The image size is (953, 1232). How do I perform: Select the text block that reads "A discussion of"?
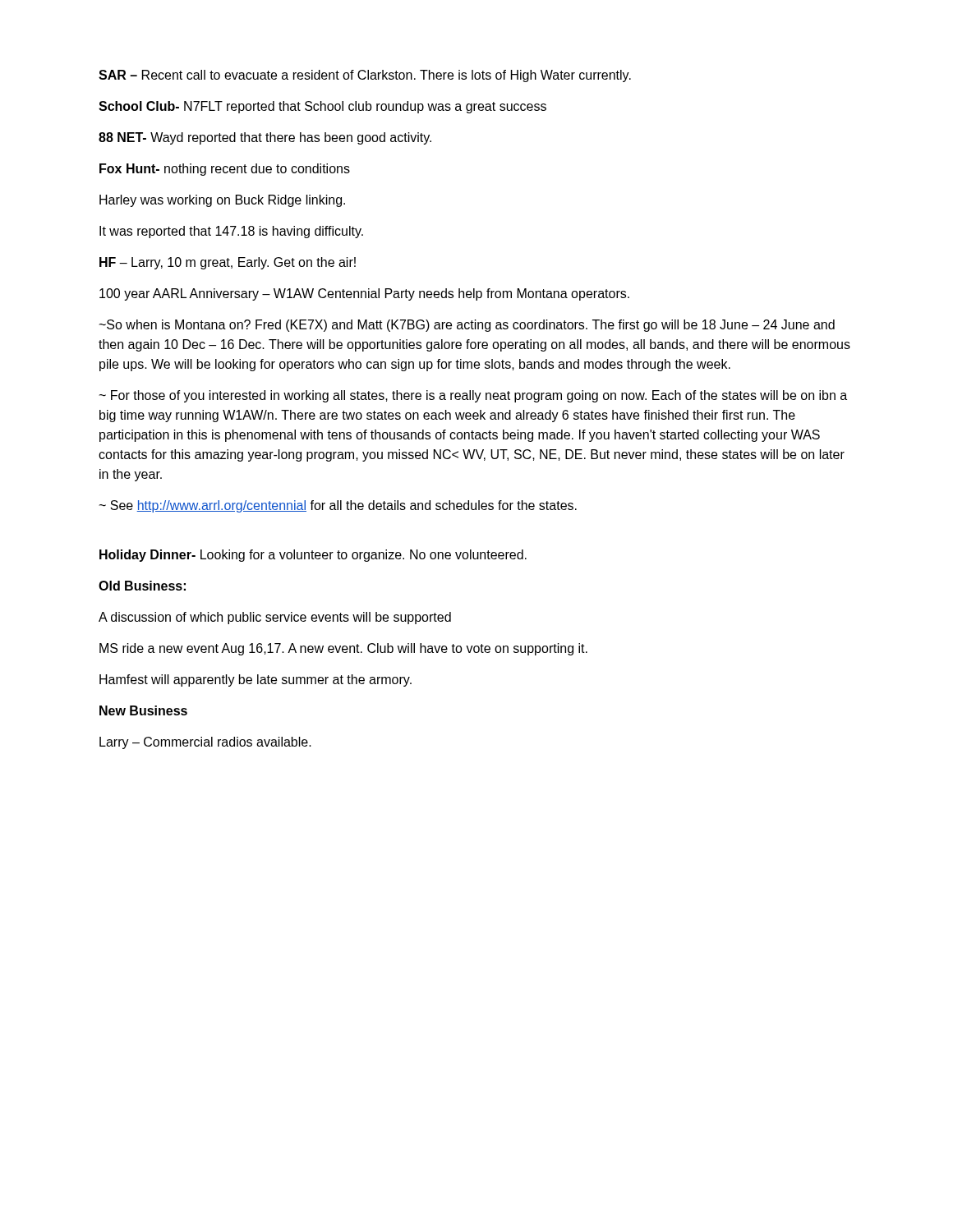coord(275,617)
